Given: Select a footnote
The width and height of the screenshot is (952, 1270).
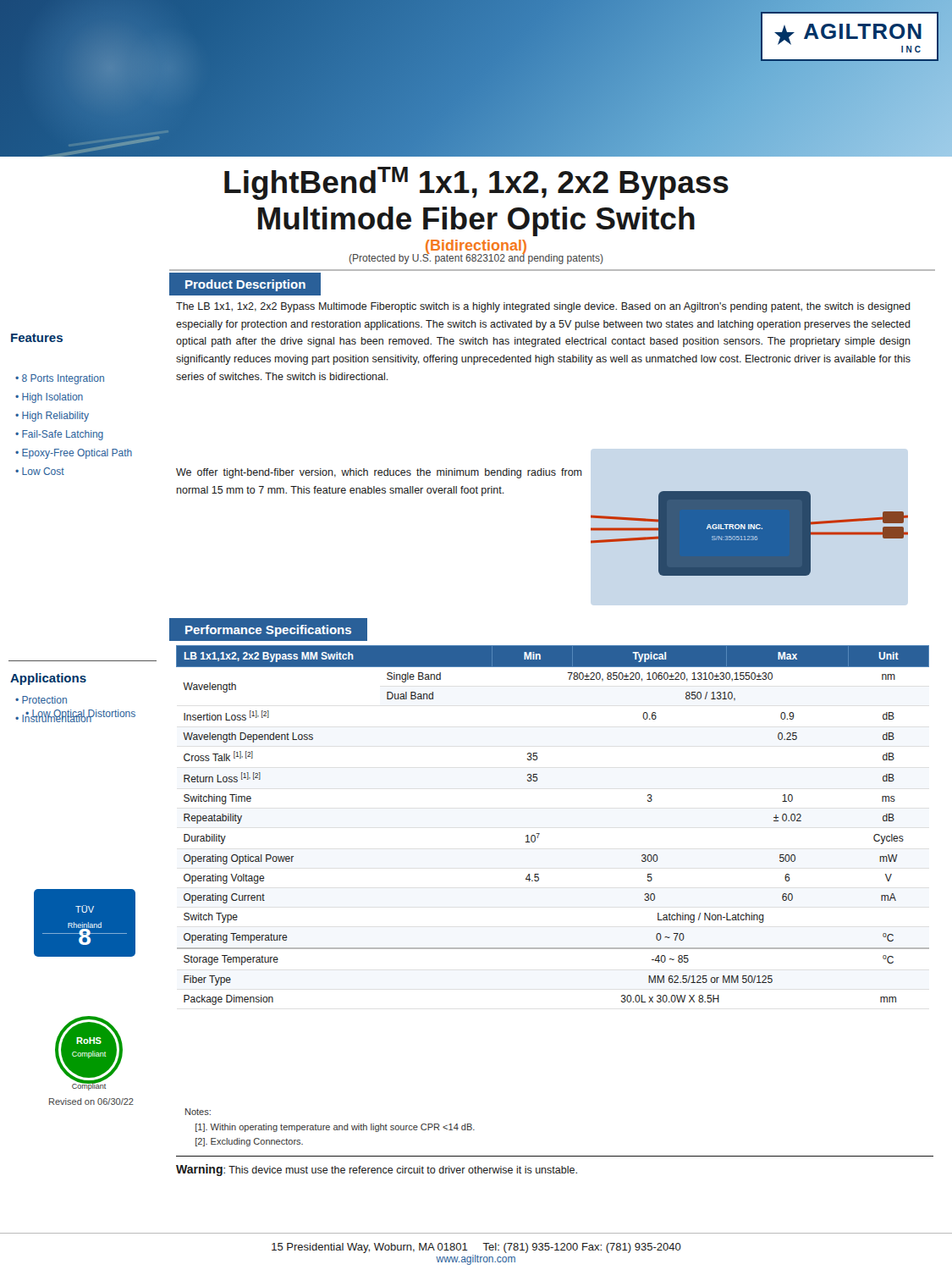Looking at the screenshot, I should [x=330, y=1127].
